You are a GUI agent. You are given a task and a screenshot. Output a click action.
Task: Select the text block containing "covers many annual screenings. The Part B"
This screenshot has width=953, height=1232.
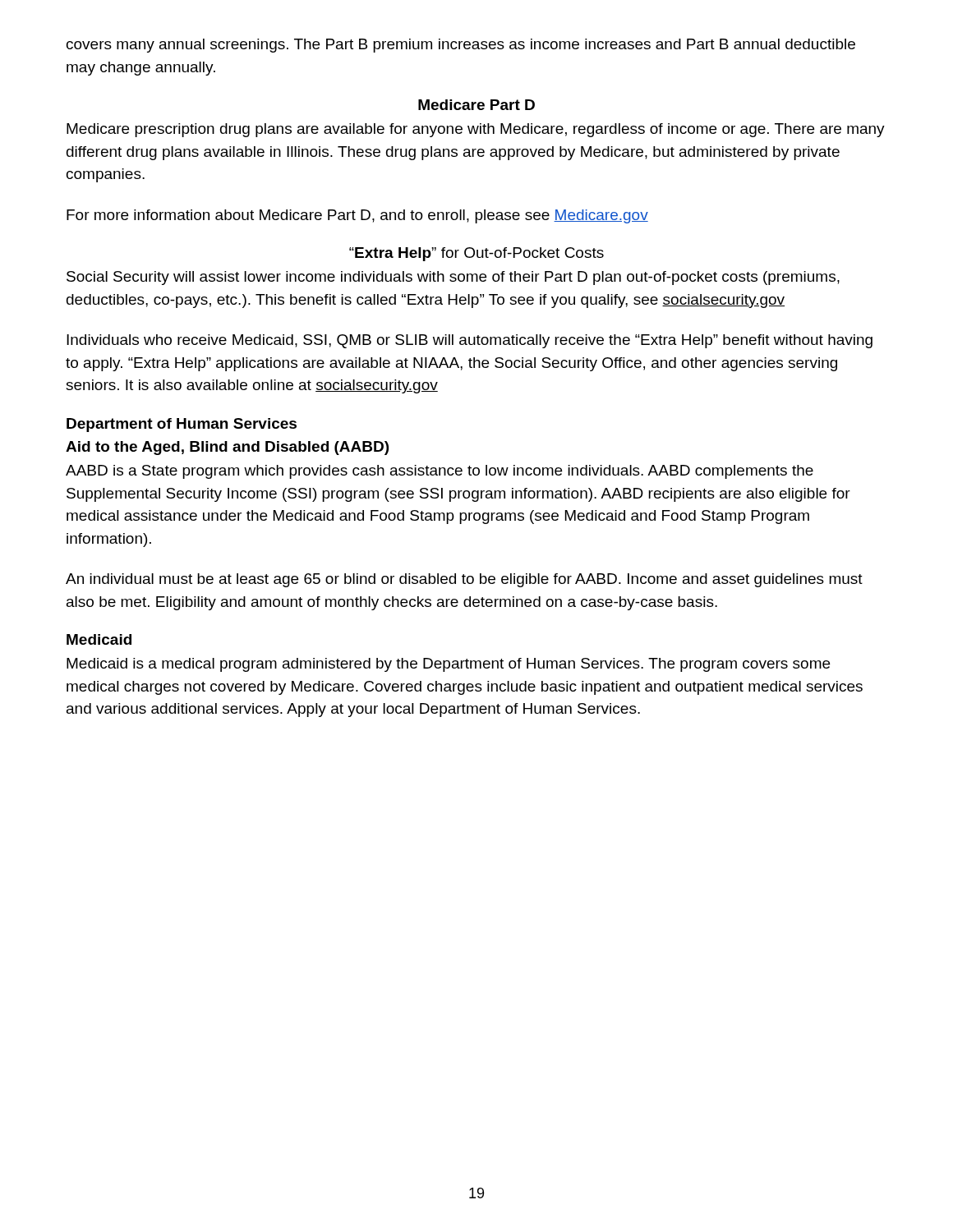476,56
